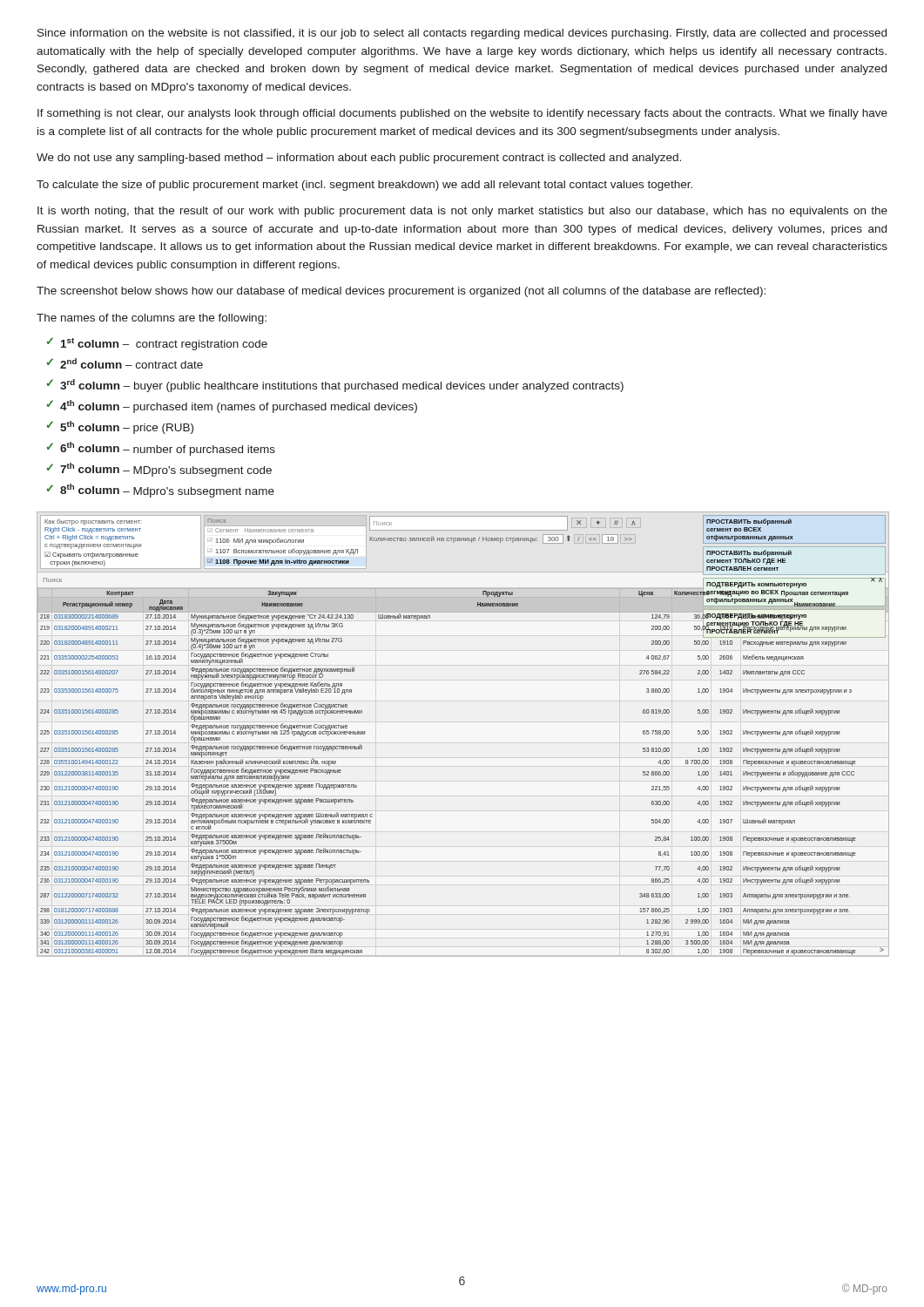
Task: Select the list item that reads "✓ 8th column"
Action: click(161, 491)
